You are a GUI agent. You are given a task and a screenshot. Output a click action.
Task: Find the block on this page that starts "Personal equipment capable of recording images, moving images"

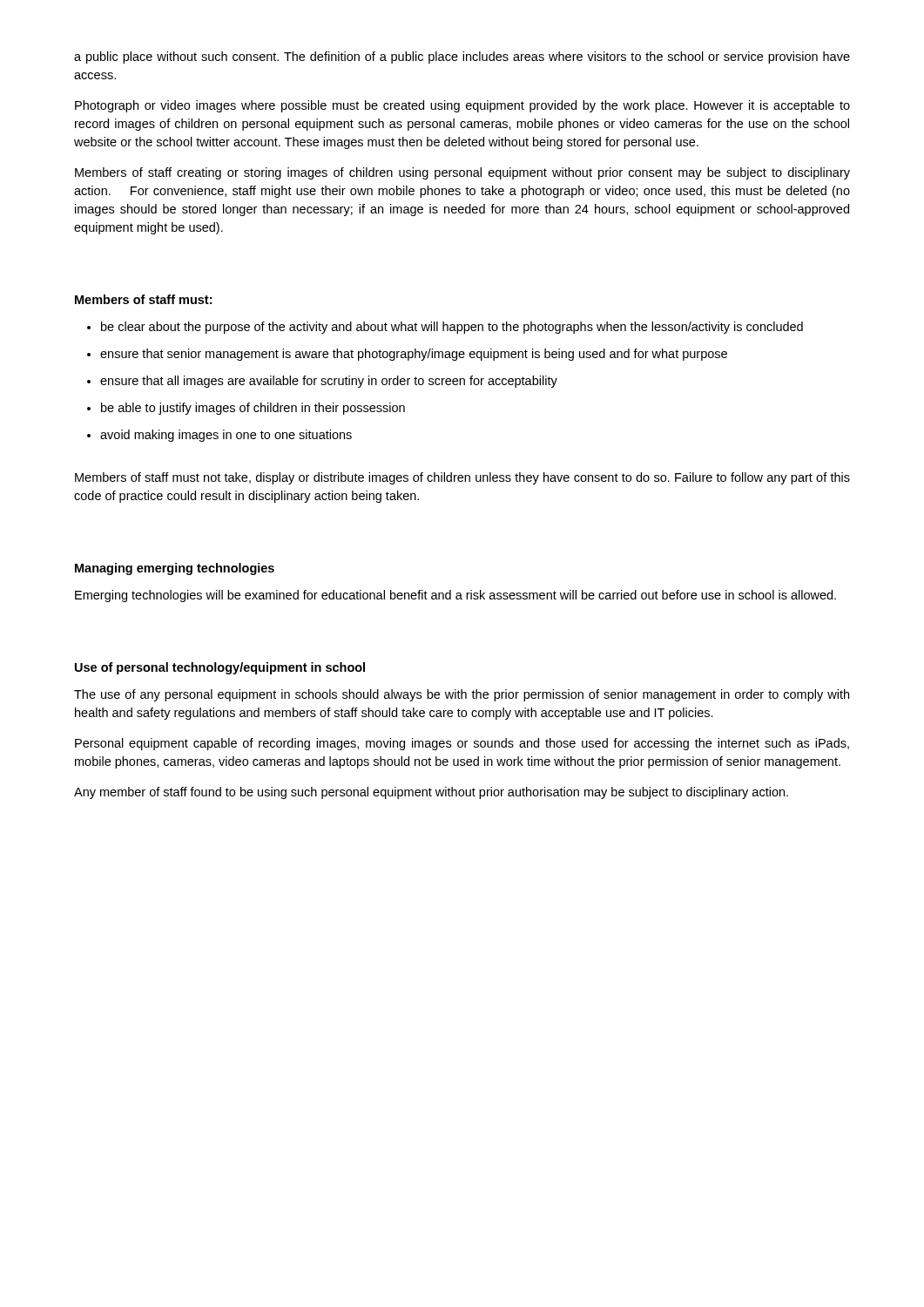click(462, 753)
